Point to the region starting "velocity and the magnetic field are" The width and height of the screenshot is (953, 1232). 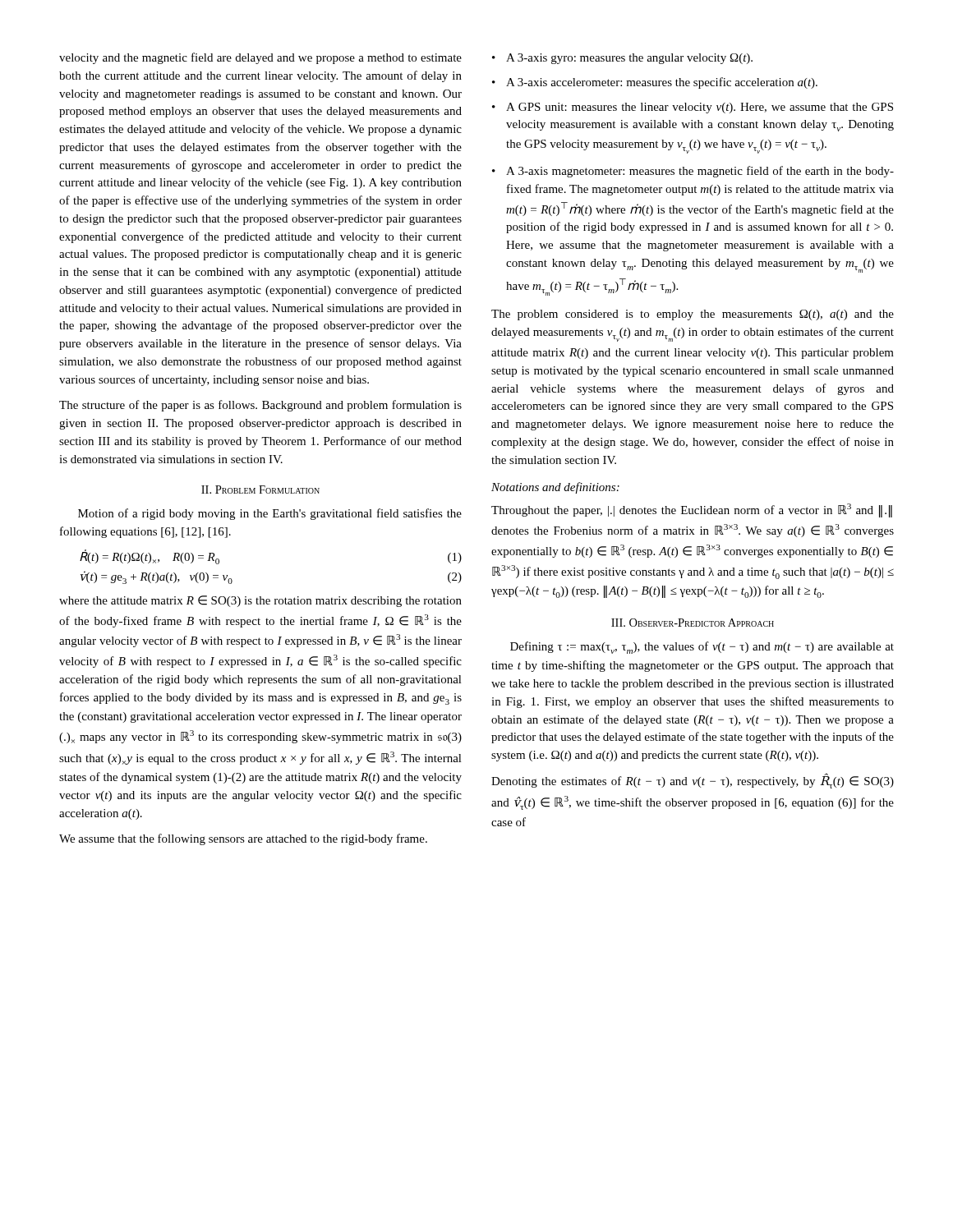click(x=260, y=259)
